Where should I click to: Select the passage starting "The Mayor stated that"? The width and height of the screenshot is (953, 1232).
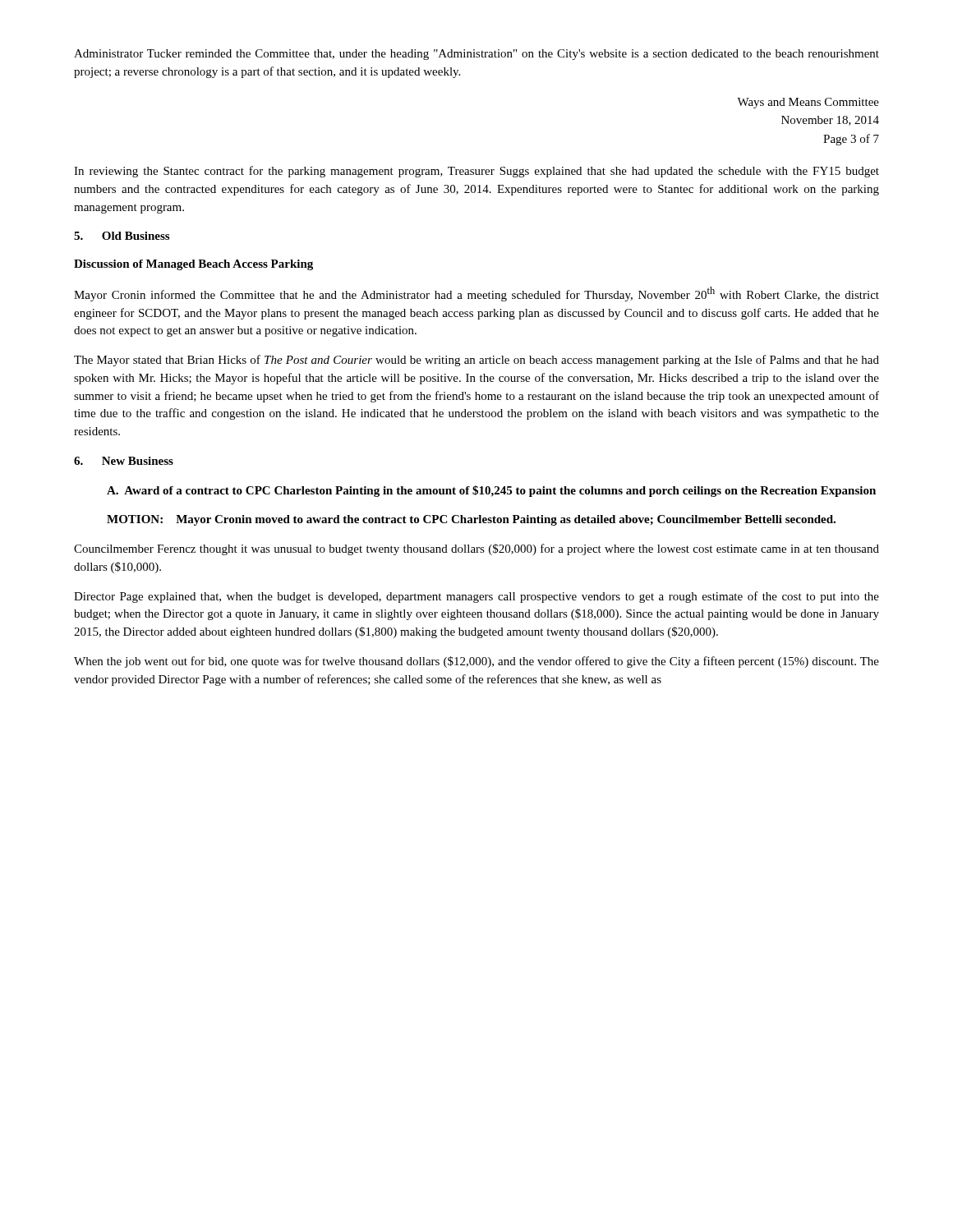pyautogui.click(x=476, y=396)
